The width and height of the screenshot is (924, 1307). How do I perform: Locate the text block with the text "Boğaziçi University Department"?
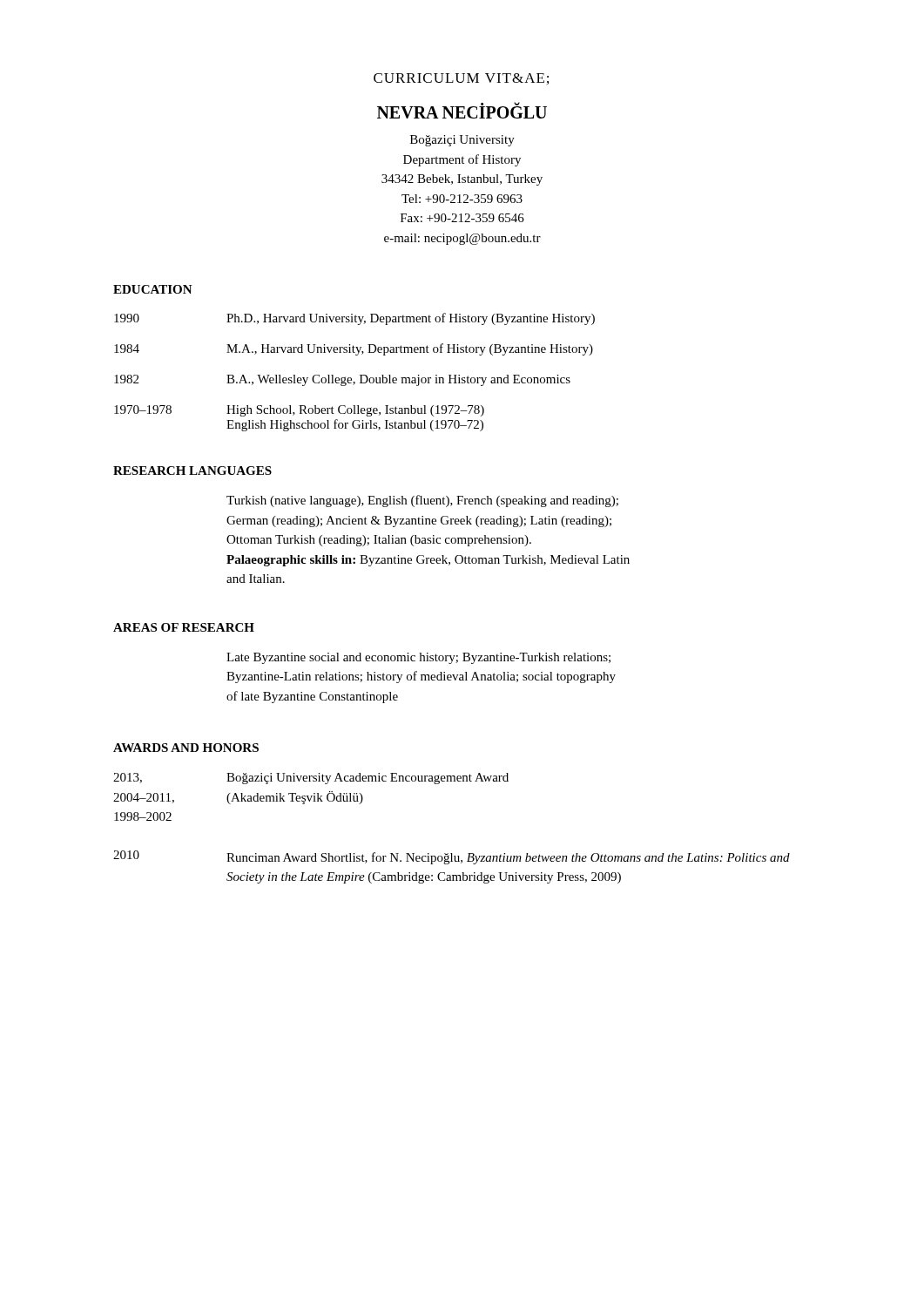[x=462, y=188]
